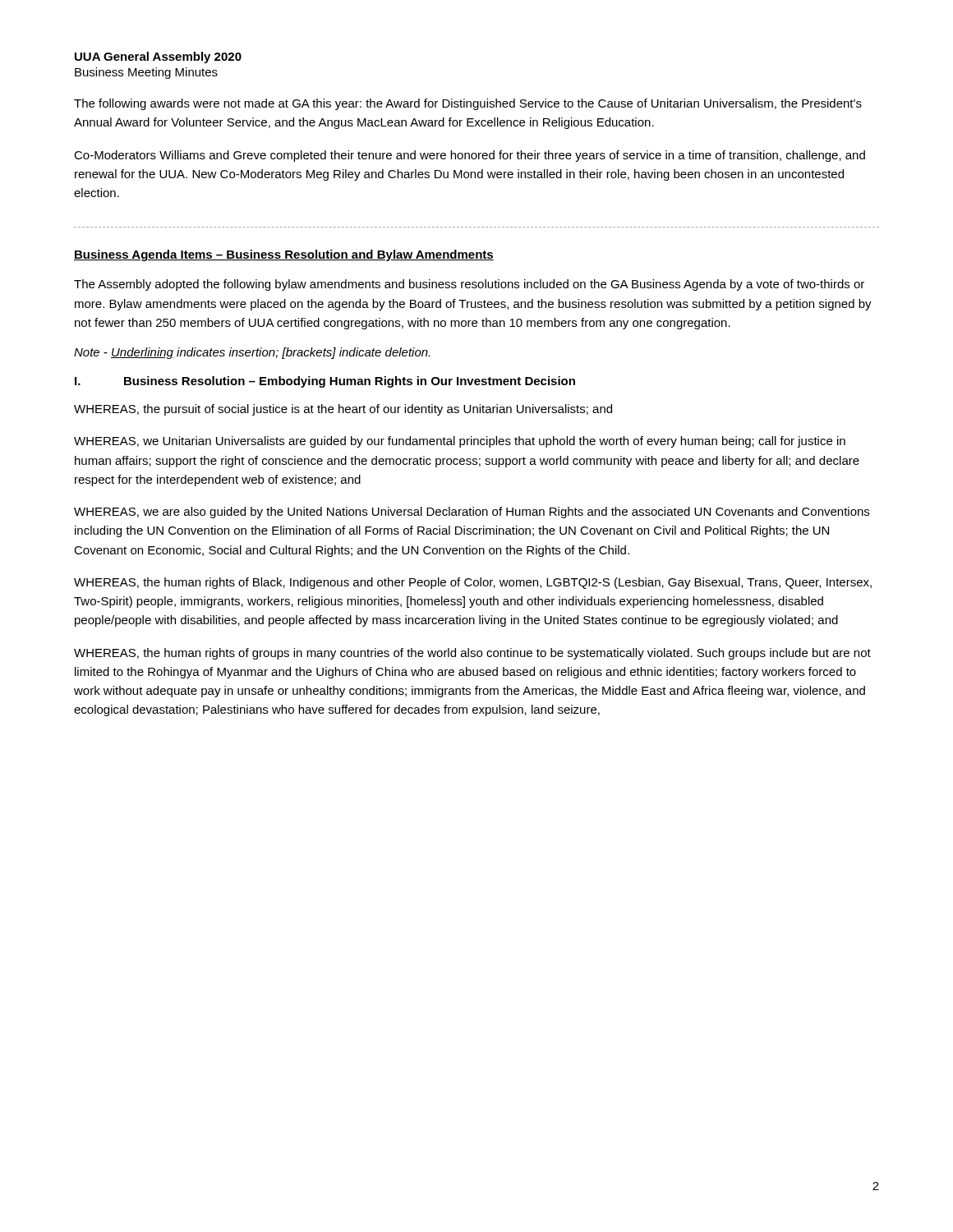Locate the text block that says "Co-Moderators Williams and Greve"
Screen dimensions: 1232x953
pyautogui.click(x=470, y=174)
